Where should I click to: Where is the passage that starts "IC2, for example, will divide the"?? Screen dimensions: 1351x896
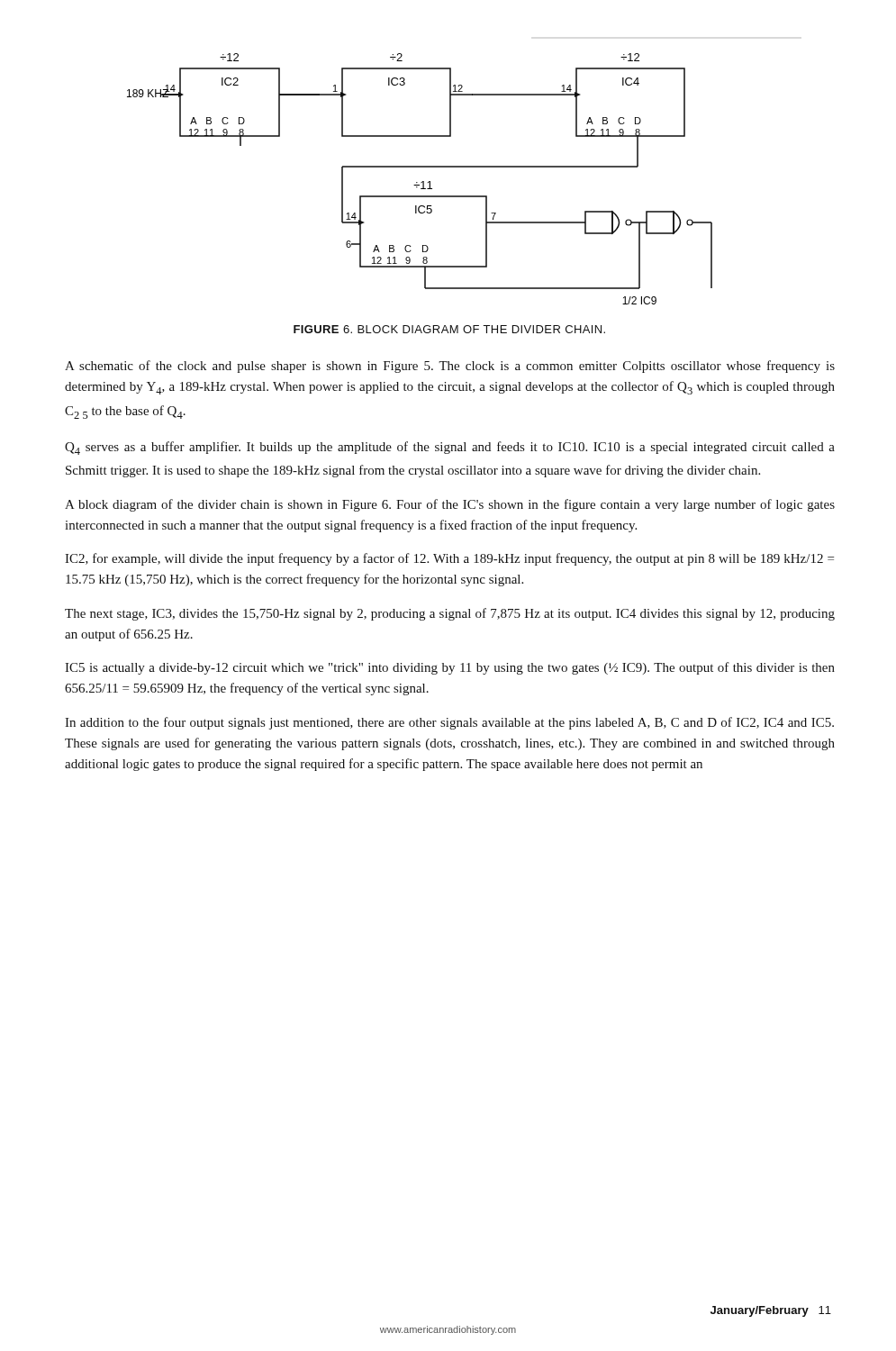450,569
